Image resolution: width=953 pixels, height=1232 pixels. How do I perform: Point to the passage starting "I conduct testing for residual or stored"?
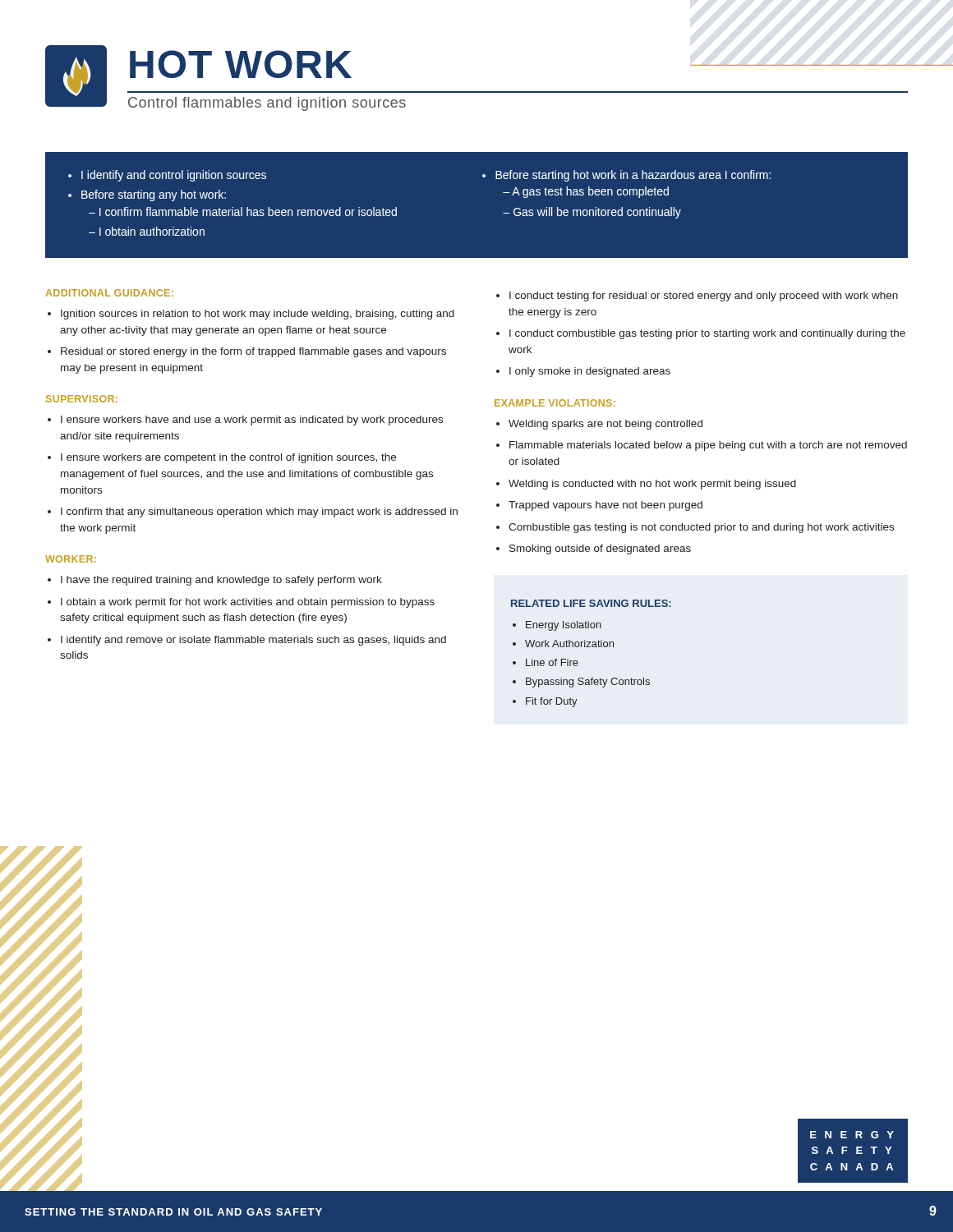click(703, 303)
